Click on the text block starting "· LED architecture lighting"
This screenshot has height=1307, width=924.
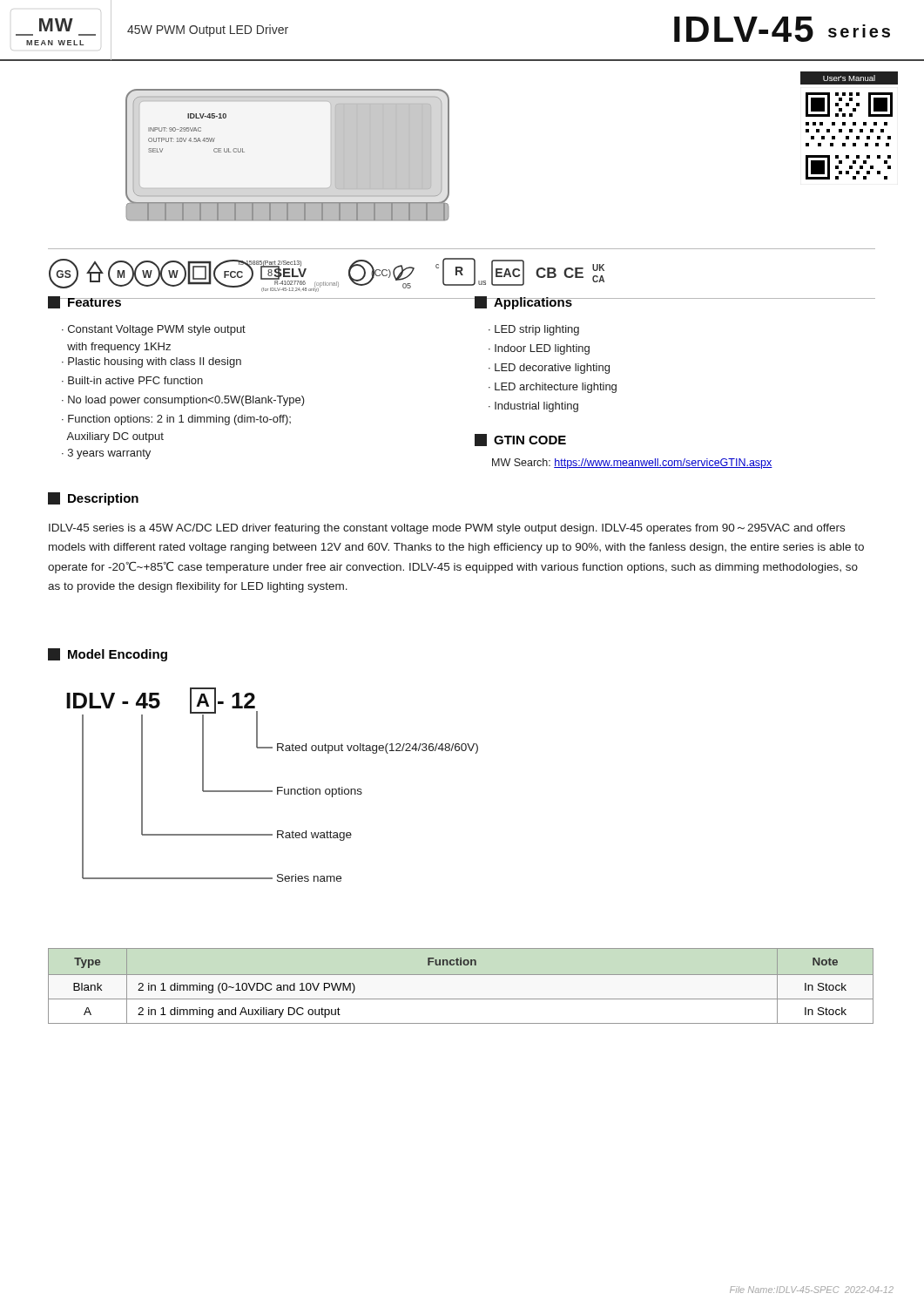tap(553, 386)
